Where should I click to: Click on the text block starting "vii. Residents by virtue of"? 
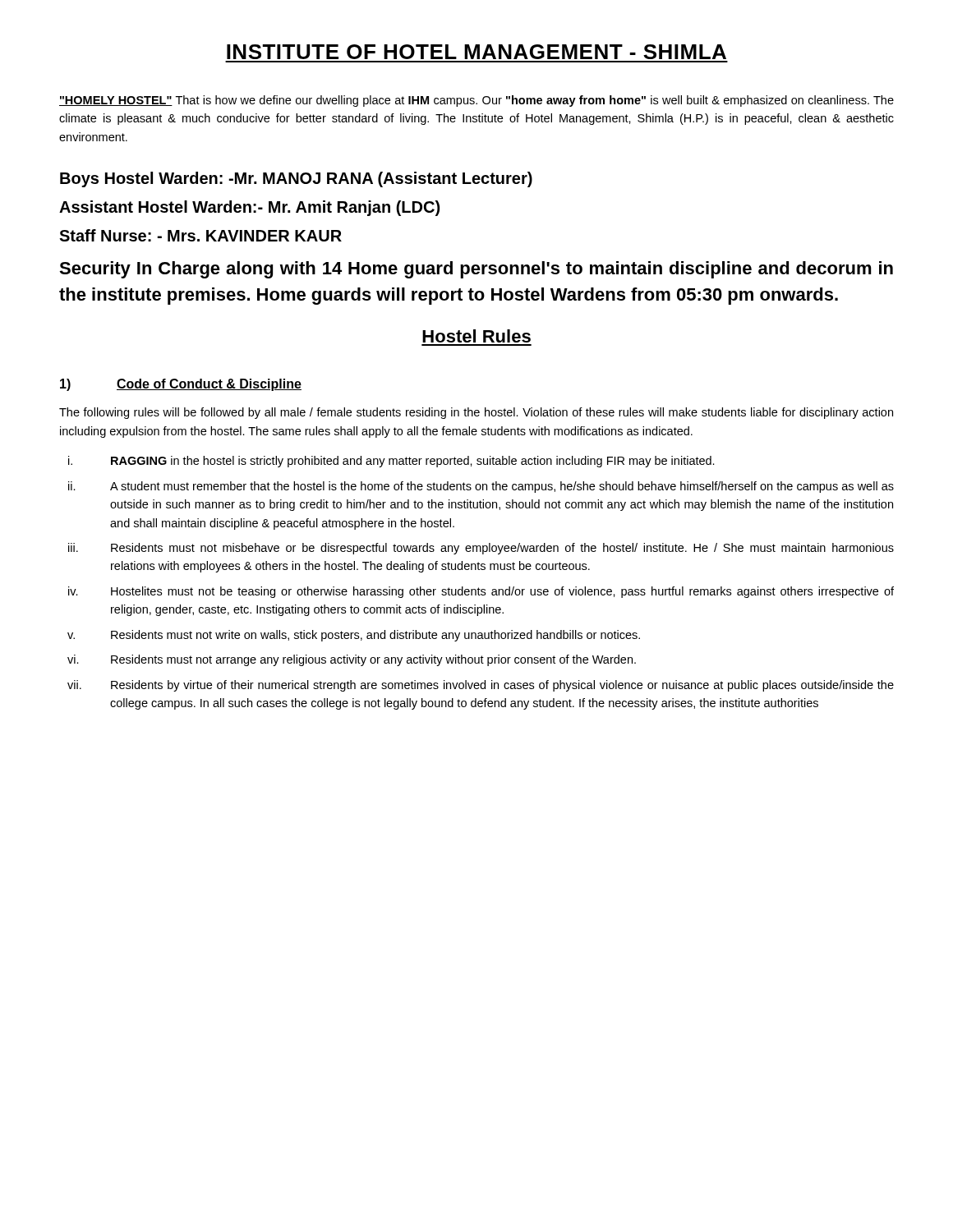476,694
